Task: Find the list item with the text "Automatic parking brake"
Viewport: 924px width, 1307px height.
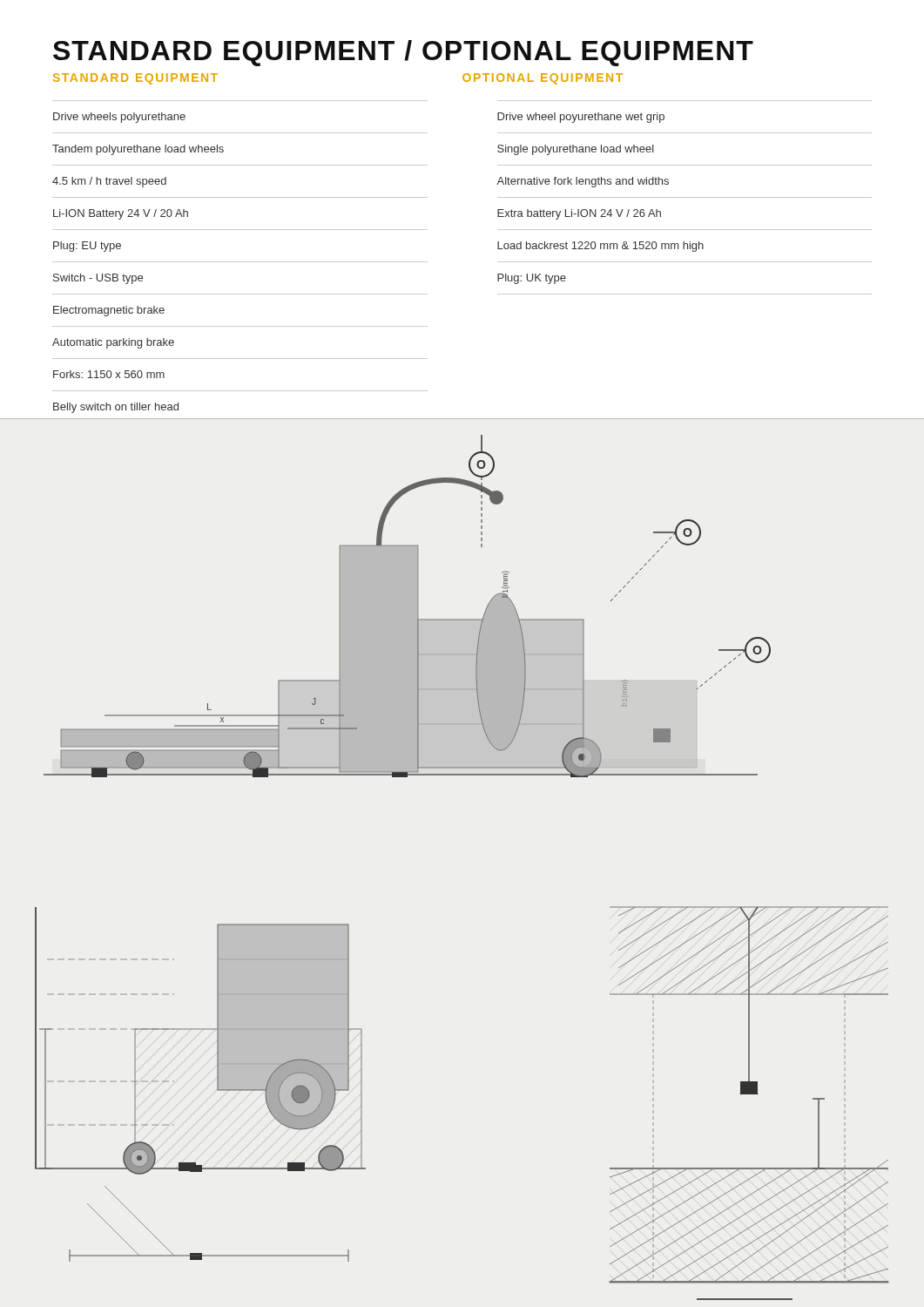Action: coord(113,342)
